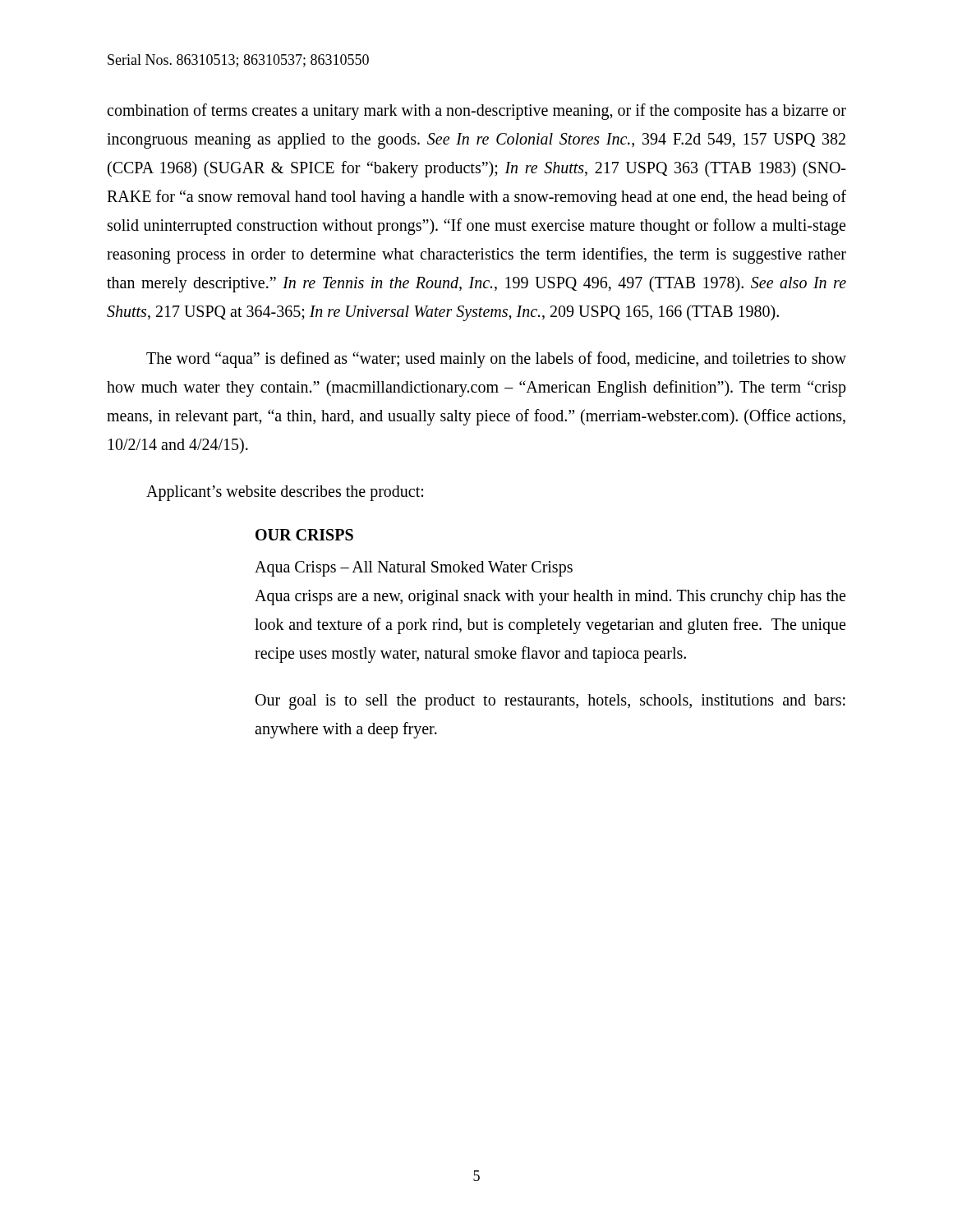
Task: Locate the text starting "combination of terms creates a"
Action: [476, 211]
